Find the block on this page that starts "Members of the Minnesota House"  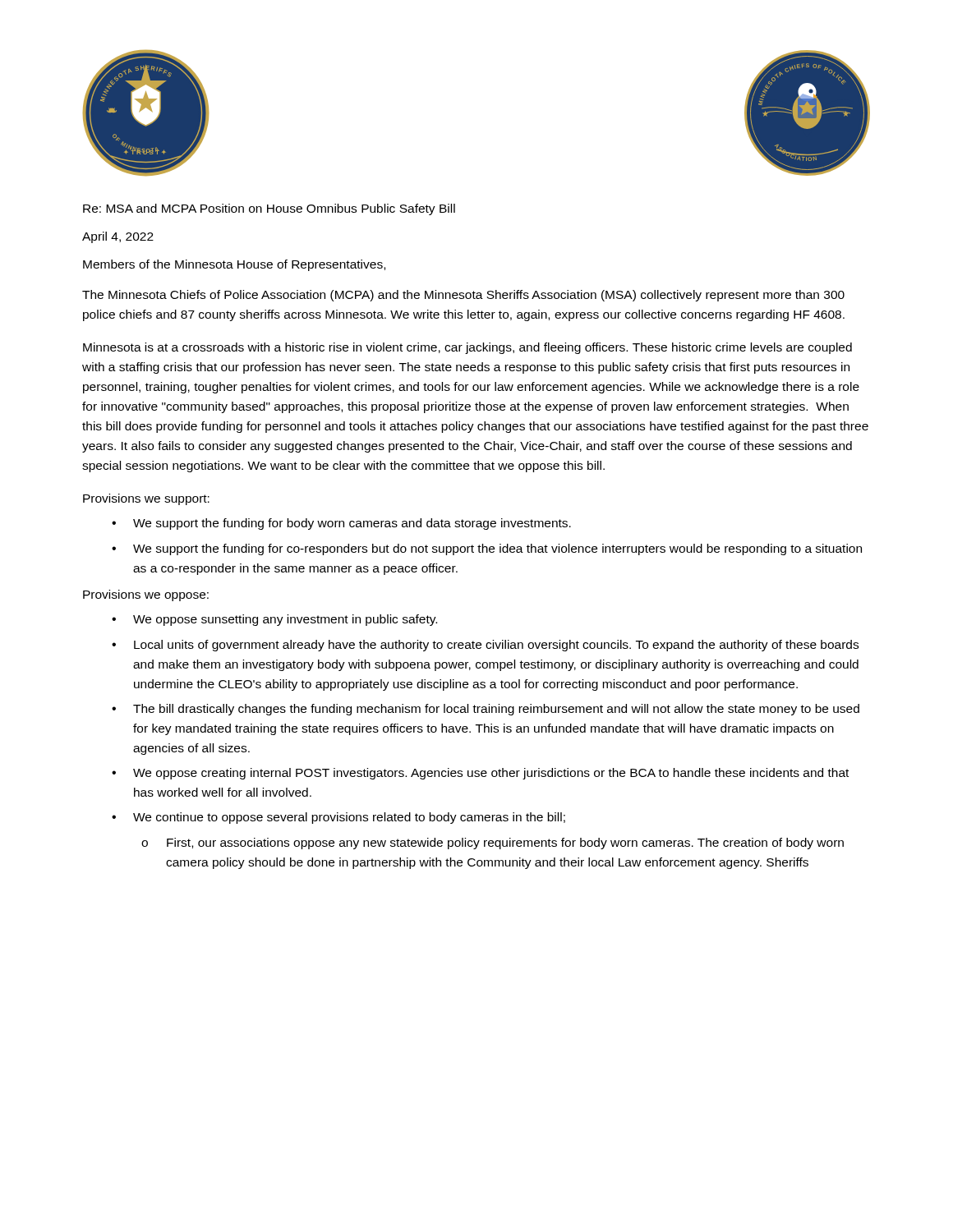[x=234, y=264]
